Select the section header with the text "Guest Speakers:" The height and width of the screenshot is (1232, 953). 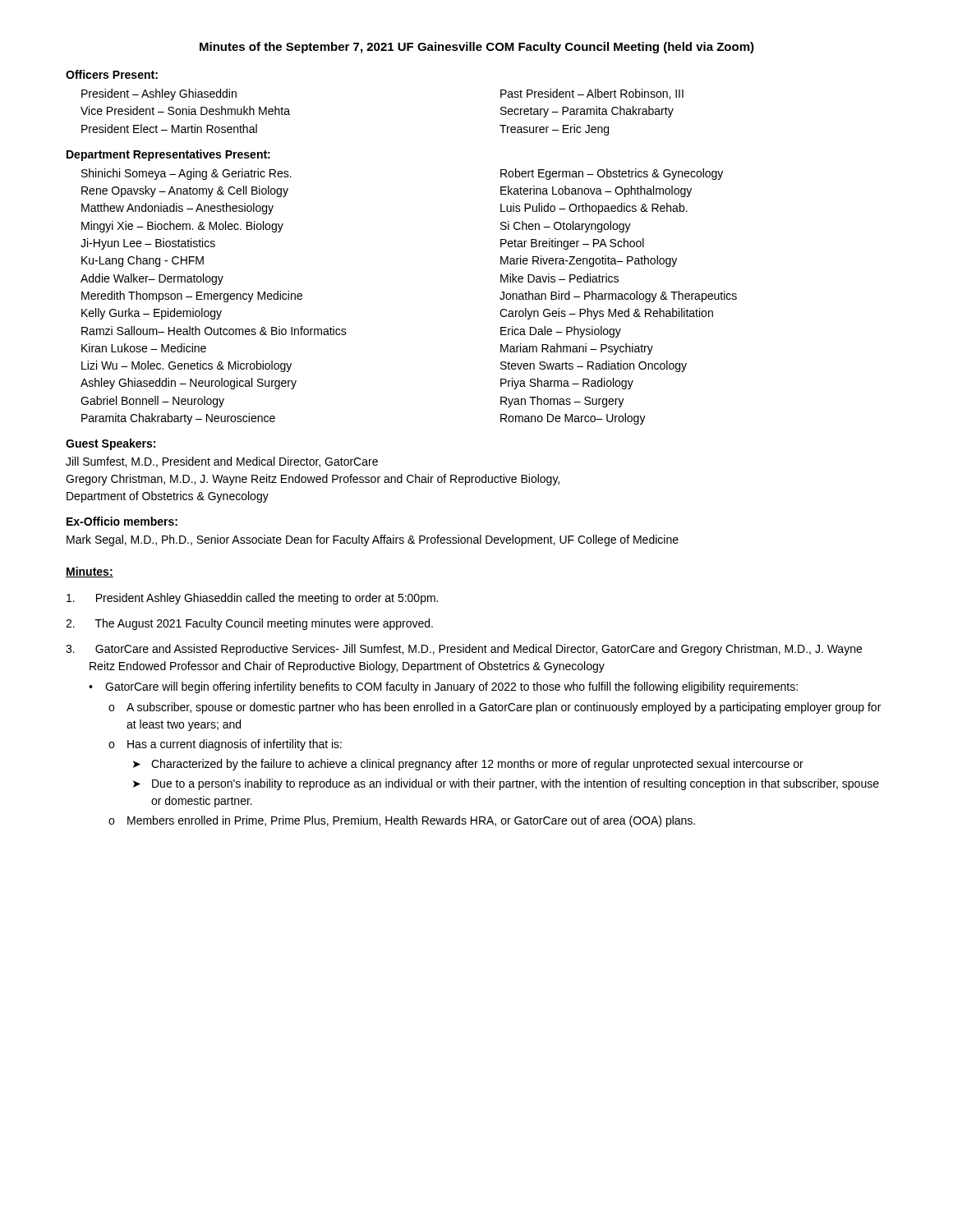point(111,444)
